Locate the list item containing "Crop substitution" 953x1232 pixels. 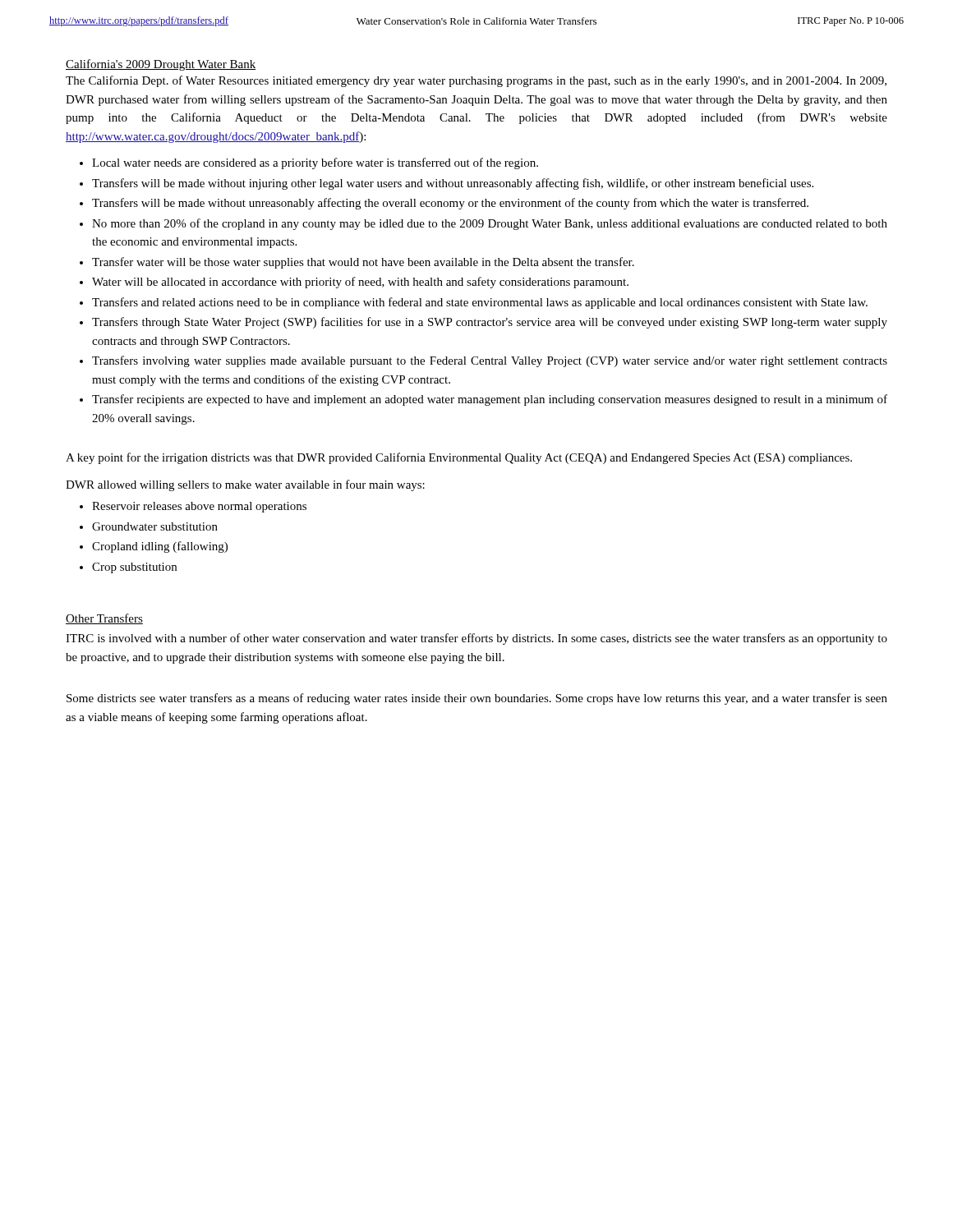click(135, 566)
